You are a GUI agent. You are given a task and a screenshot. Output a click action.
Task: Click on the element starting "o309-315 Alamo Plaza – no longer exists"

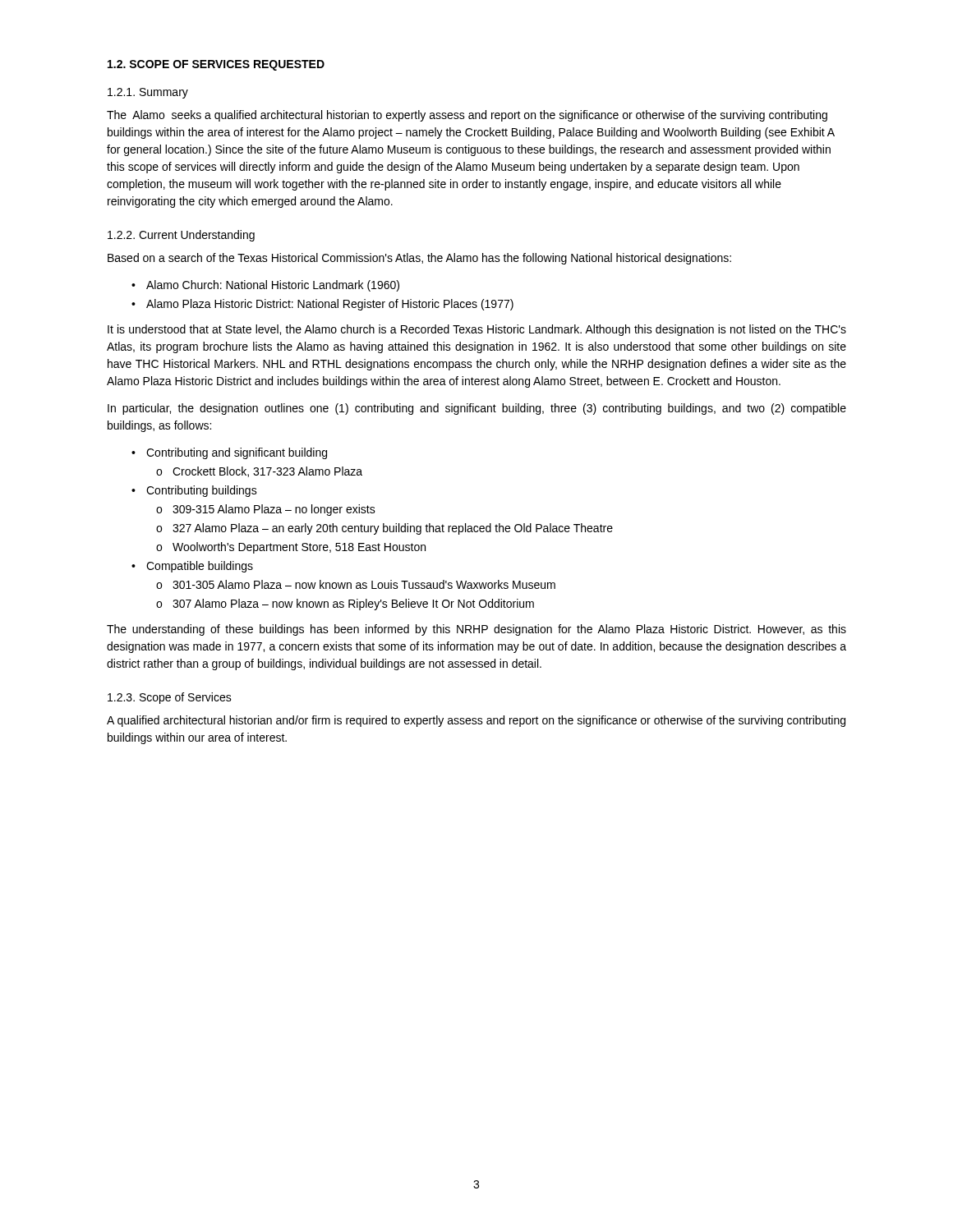click(266, 510)
